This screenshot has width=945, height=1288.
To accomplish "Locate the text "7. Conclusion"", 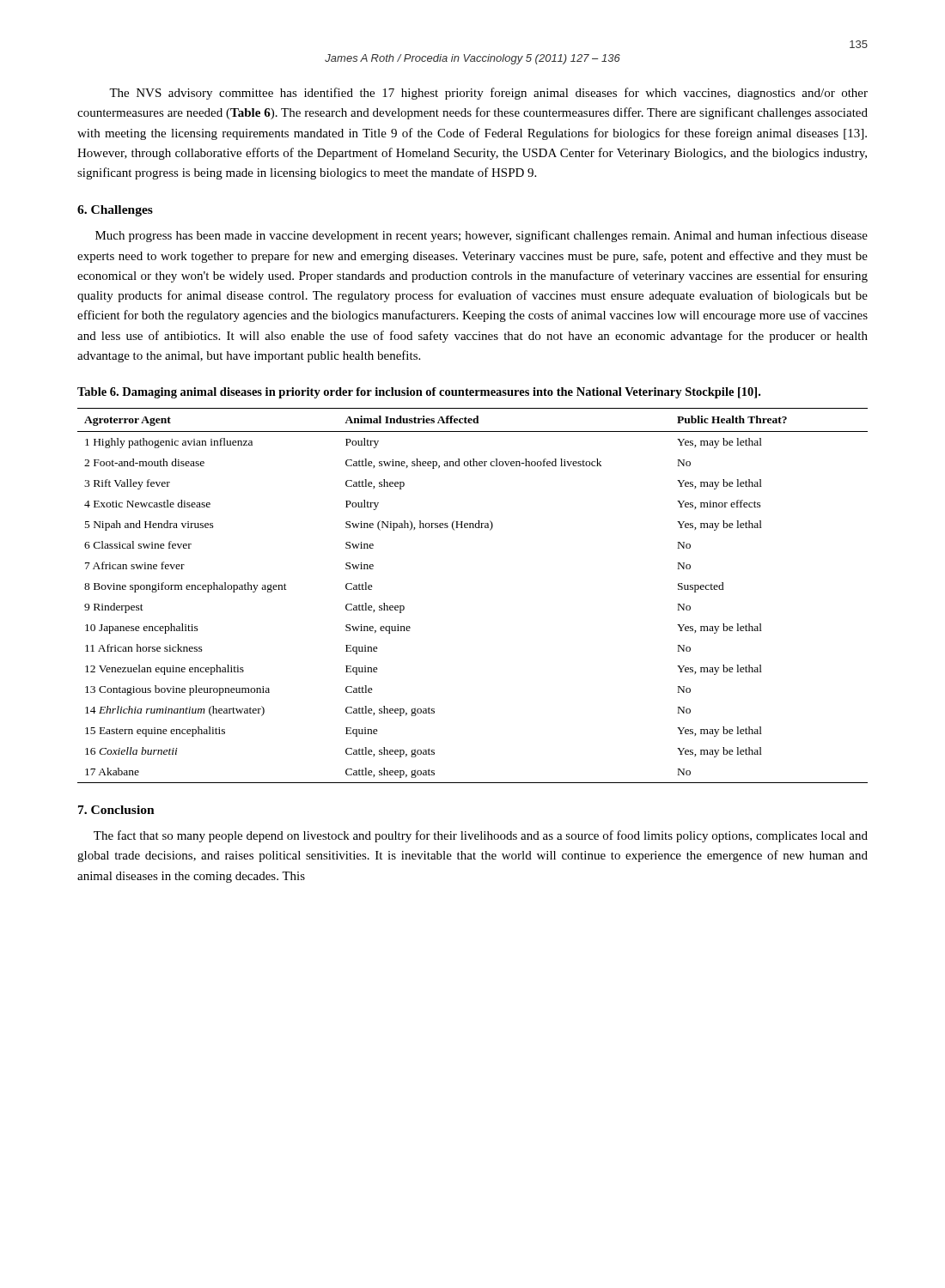I will 116,809.
